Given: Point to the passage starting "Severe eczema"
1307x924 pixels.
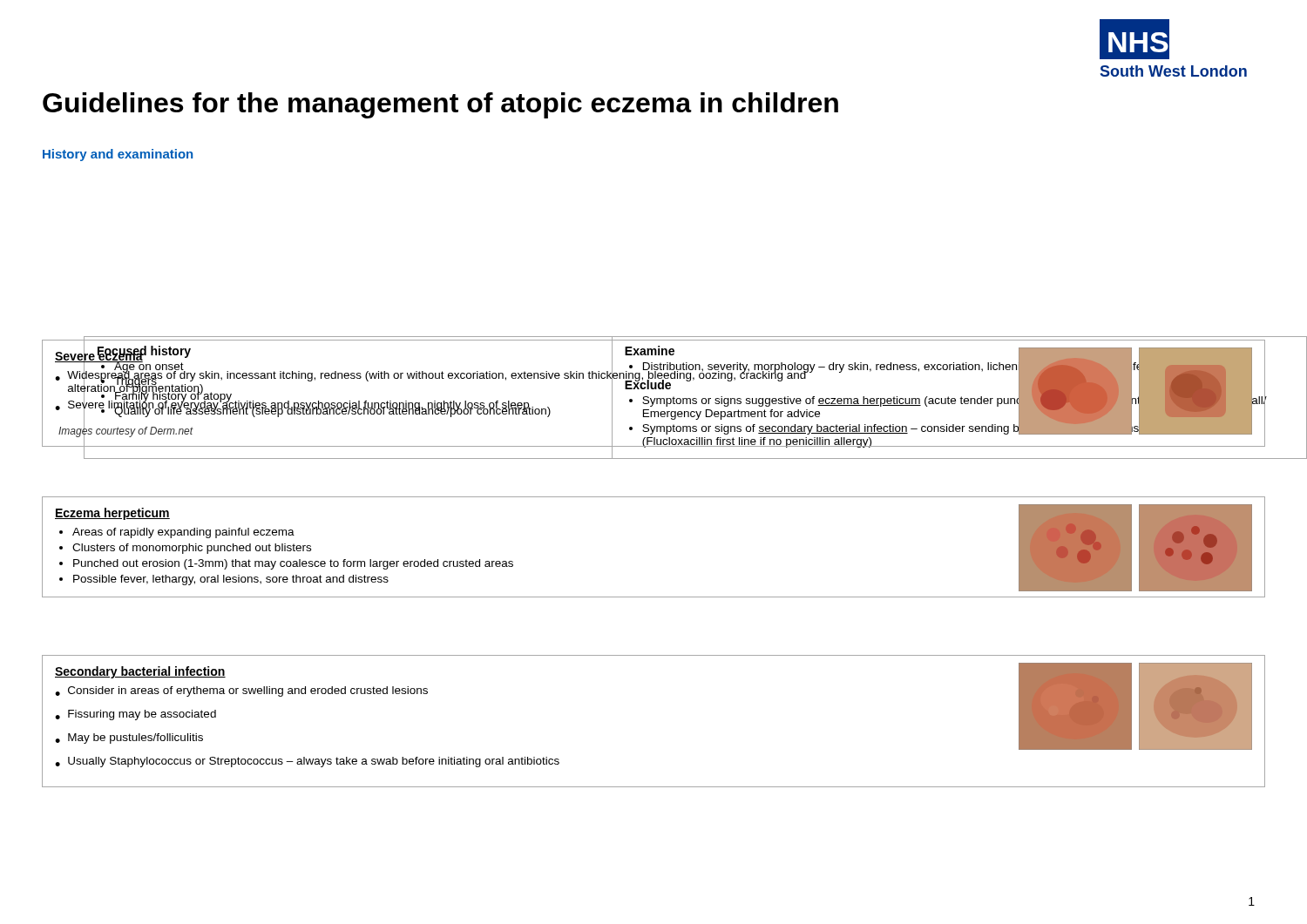Looking at the screenshot, I should point(99,356).
